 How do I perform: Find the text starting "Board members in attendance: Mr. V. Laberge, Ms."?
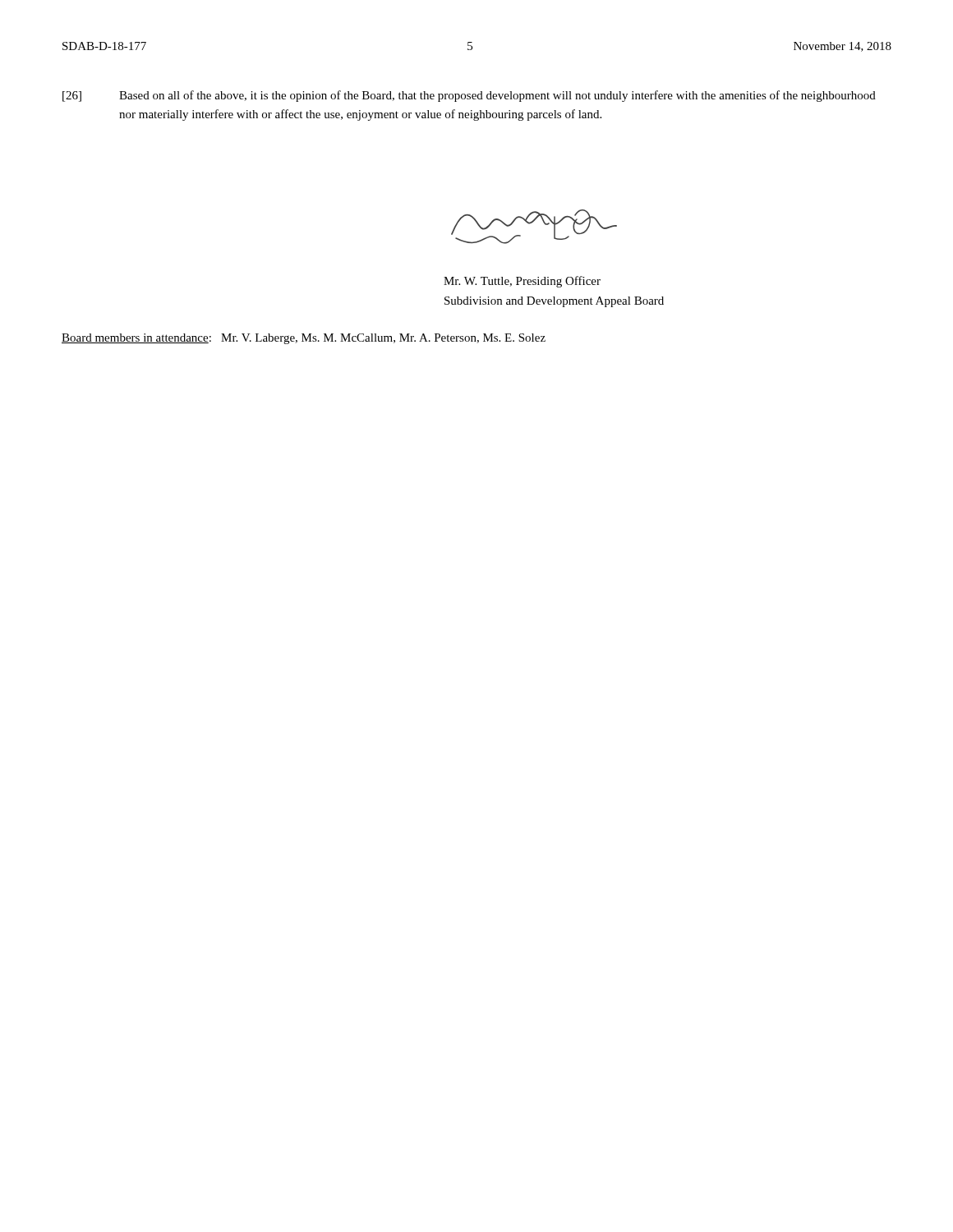pyautogui.click(x=304, y=338)
